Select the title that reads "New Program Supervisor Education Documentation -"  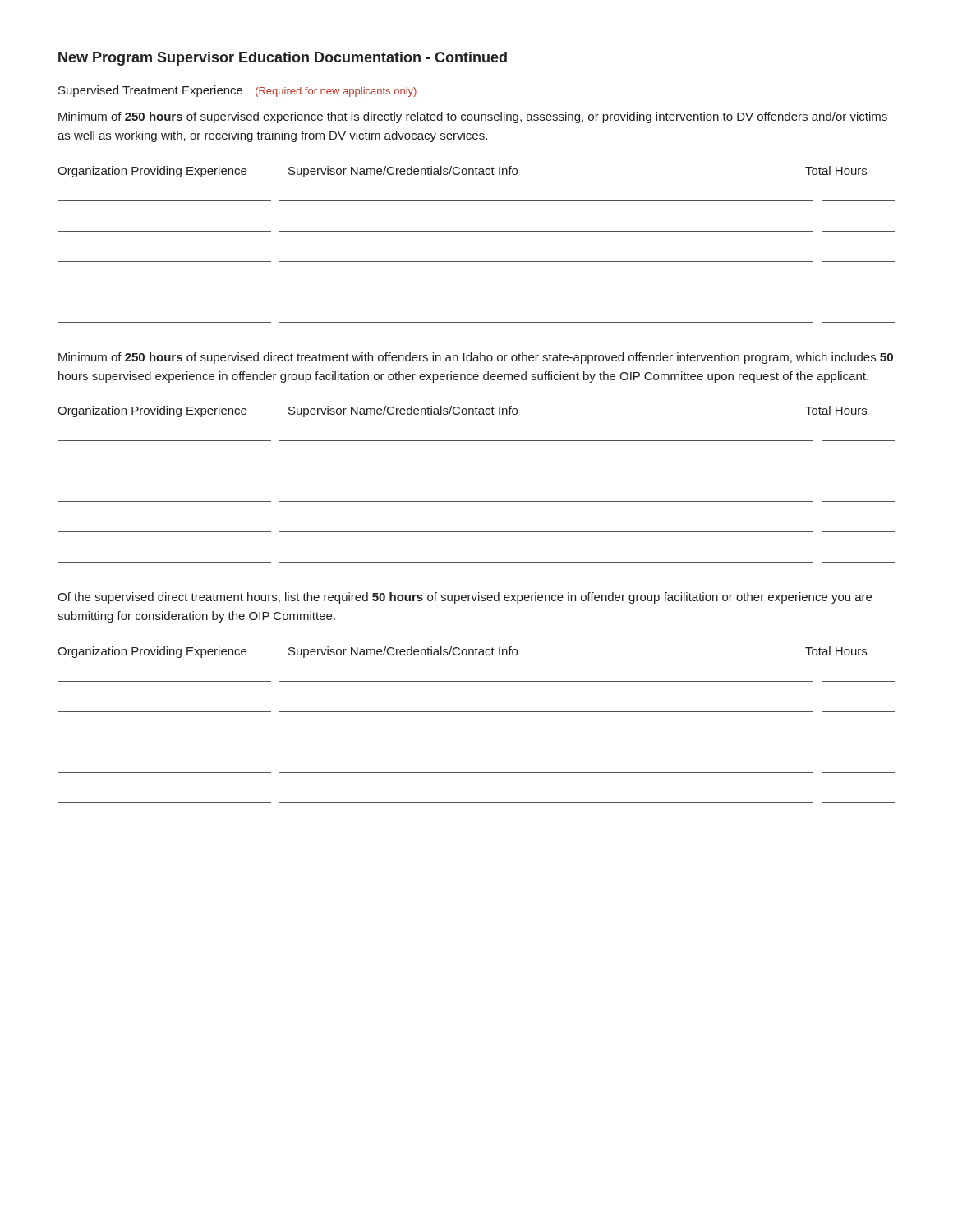coord(283,57)
